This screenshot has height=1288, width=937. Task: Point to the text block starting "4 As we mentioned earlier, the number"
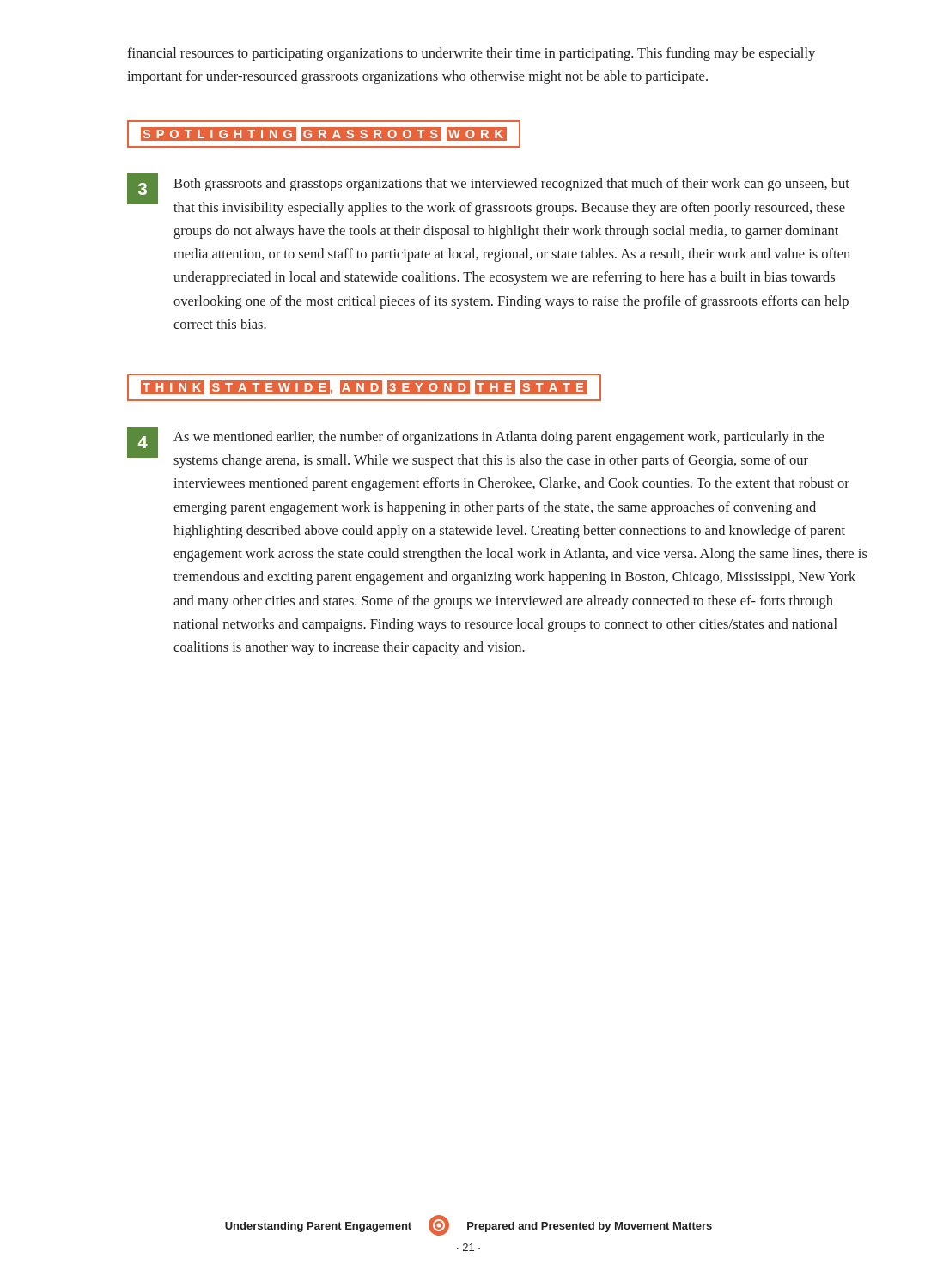click(x=499, y=542)
